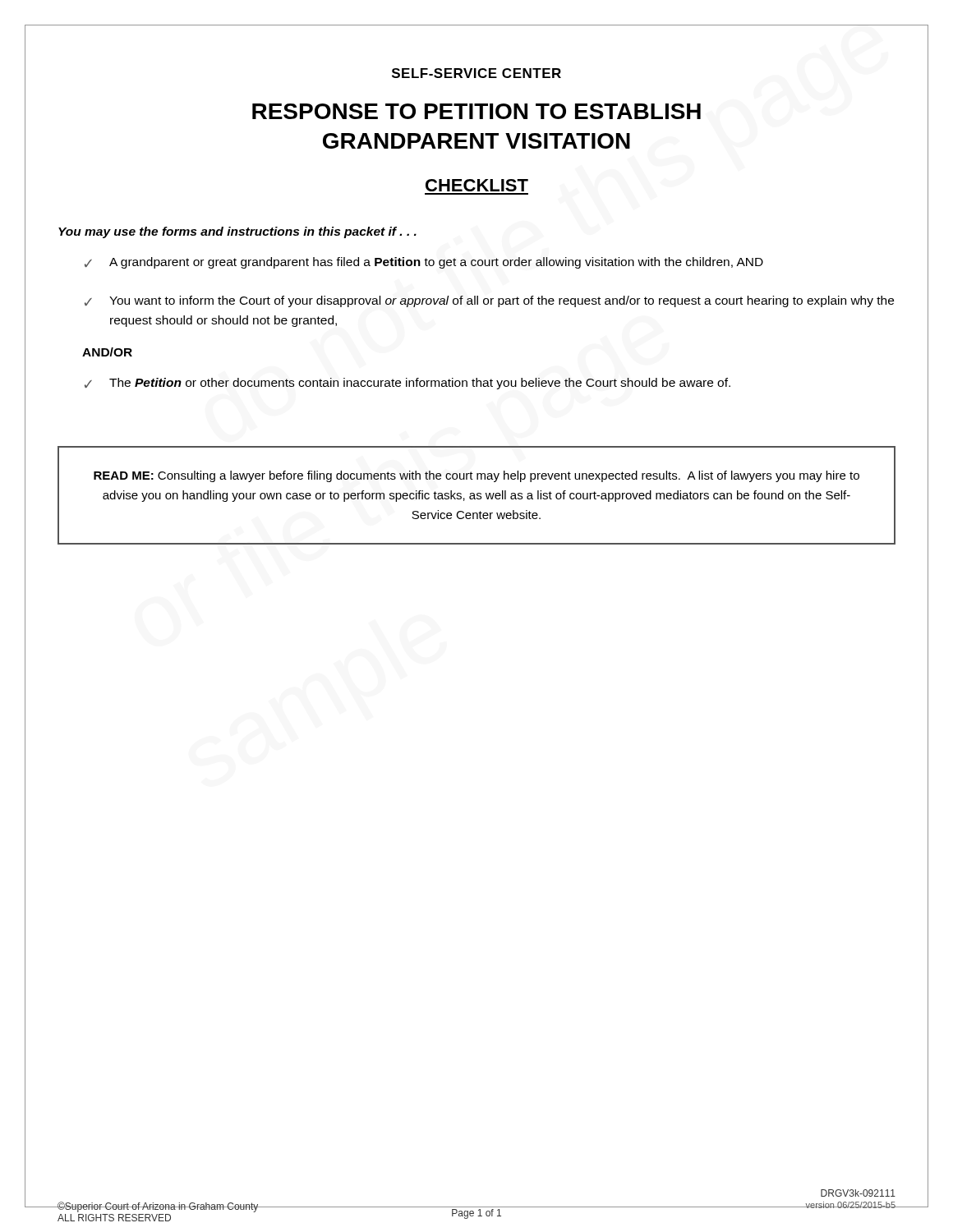Find the title on this page that starts "RESPONSE TO PETITION TO ESTABLISHGRANDPARENT"
This screenshot has height=1232, width=953.
click(x=476, y=126)
